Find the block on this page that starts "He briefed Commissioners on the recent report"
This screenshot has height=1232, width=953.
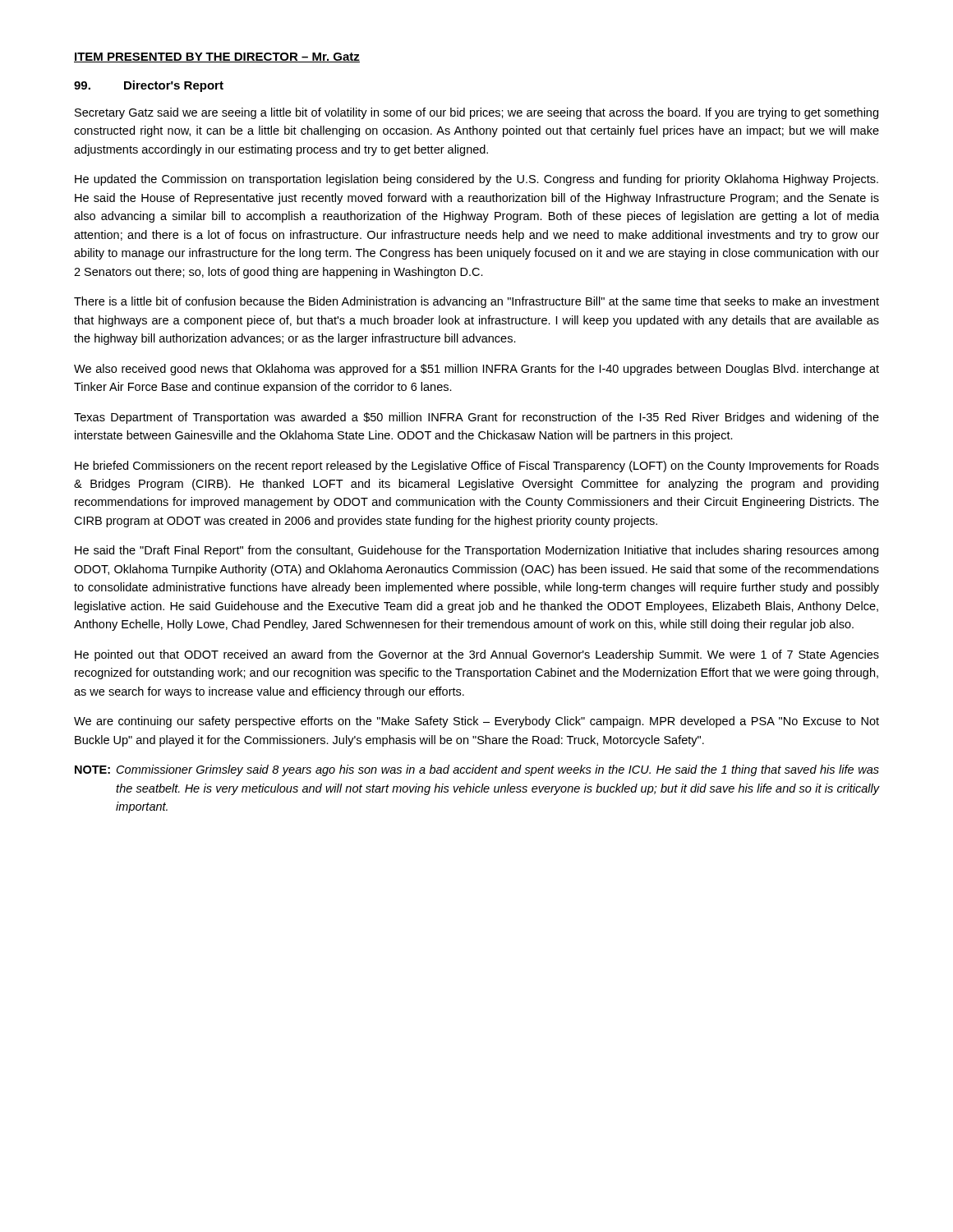(x=476, y=493)
